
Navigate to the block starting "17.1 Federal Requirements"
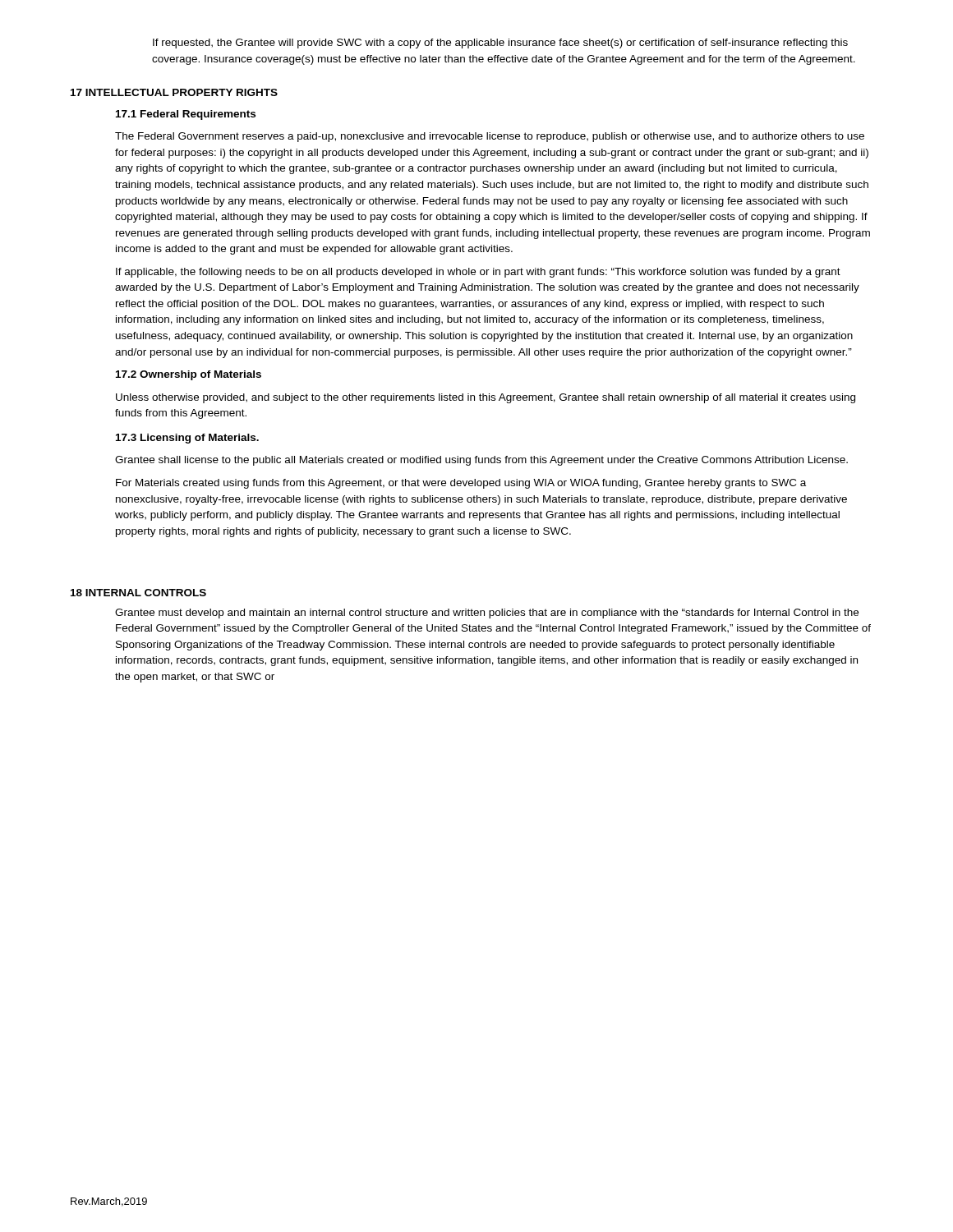tap(186, 115)
